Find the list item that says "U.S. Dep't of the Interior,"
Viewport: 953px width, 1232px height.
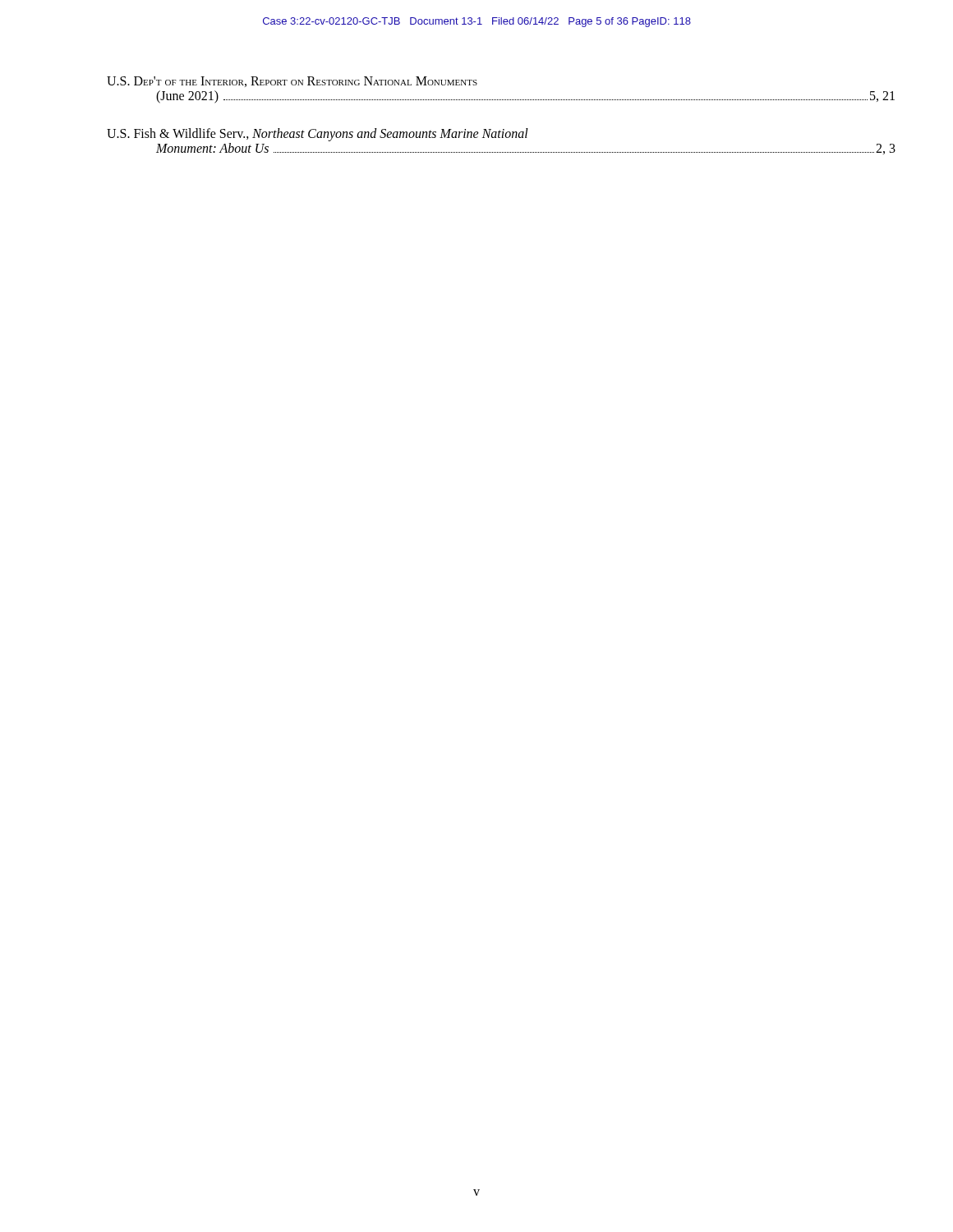[x=476, y=89]
